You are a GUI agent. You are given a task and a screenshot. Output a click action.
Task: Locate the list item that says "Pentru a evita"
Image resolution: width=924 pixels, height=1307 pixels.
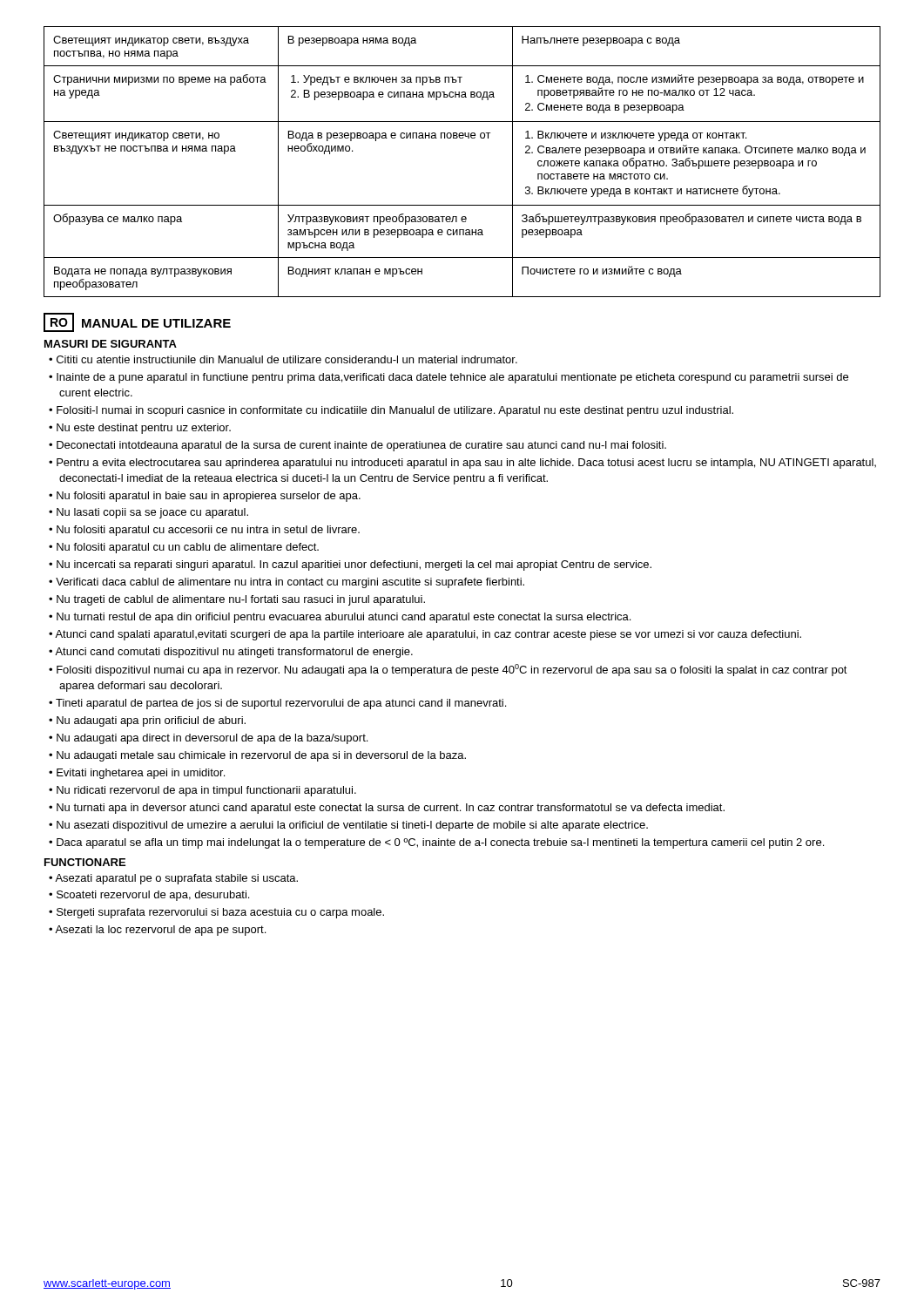[466, 470]
